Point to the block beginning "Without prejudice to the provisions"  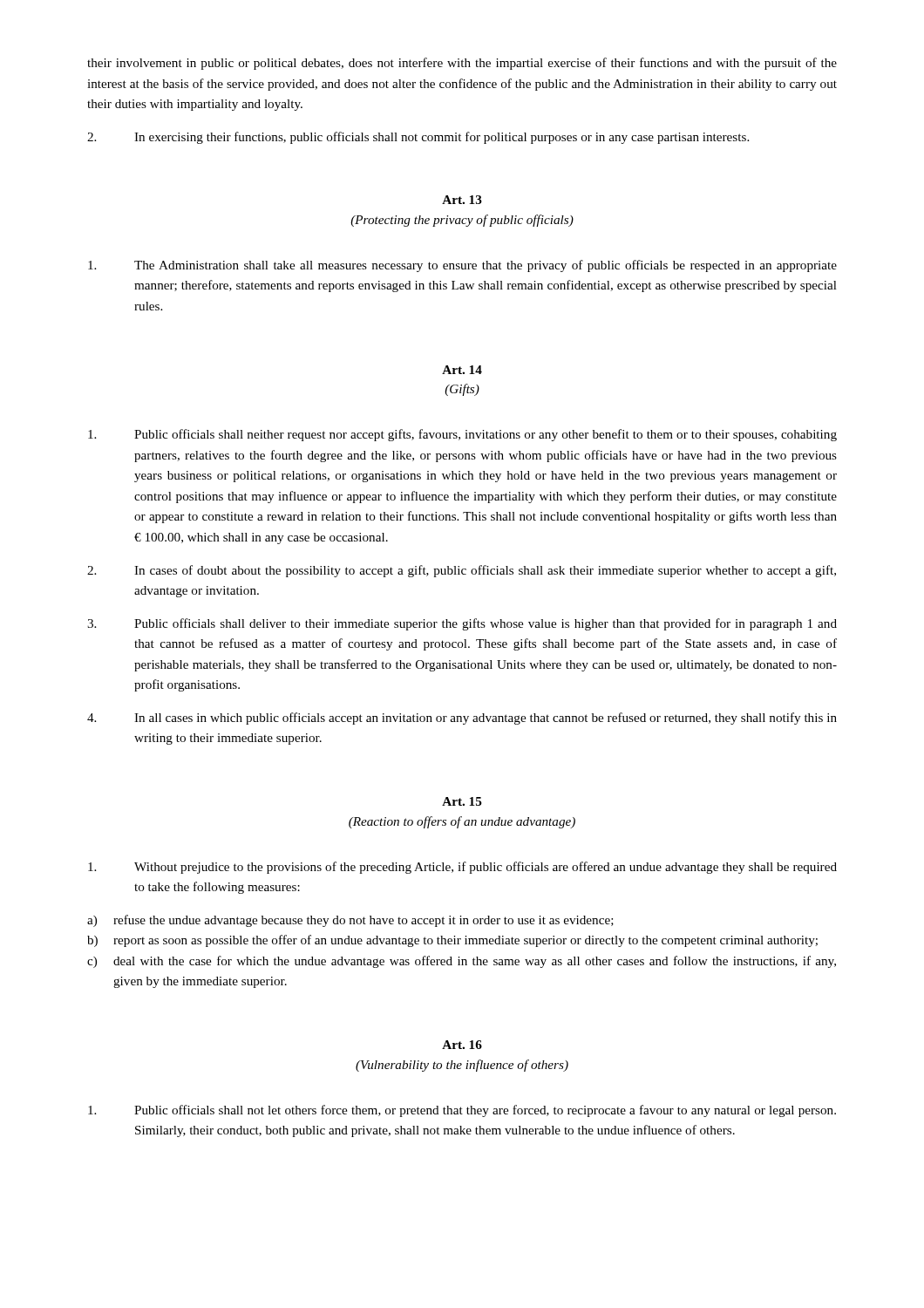[462, 876]
